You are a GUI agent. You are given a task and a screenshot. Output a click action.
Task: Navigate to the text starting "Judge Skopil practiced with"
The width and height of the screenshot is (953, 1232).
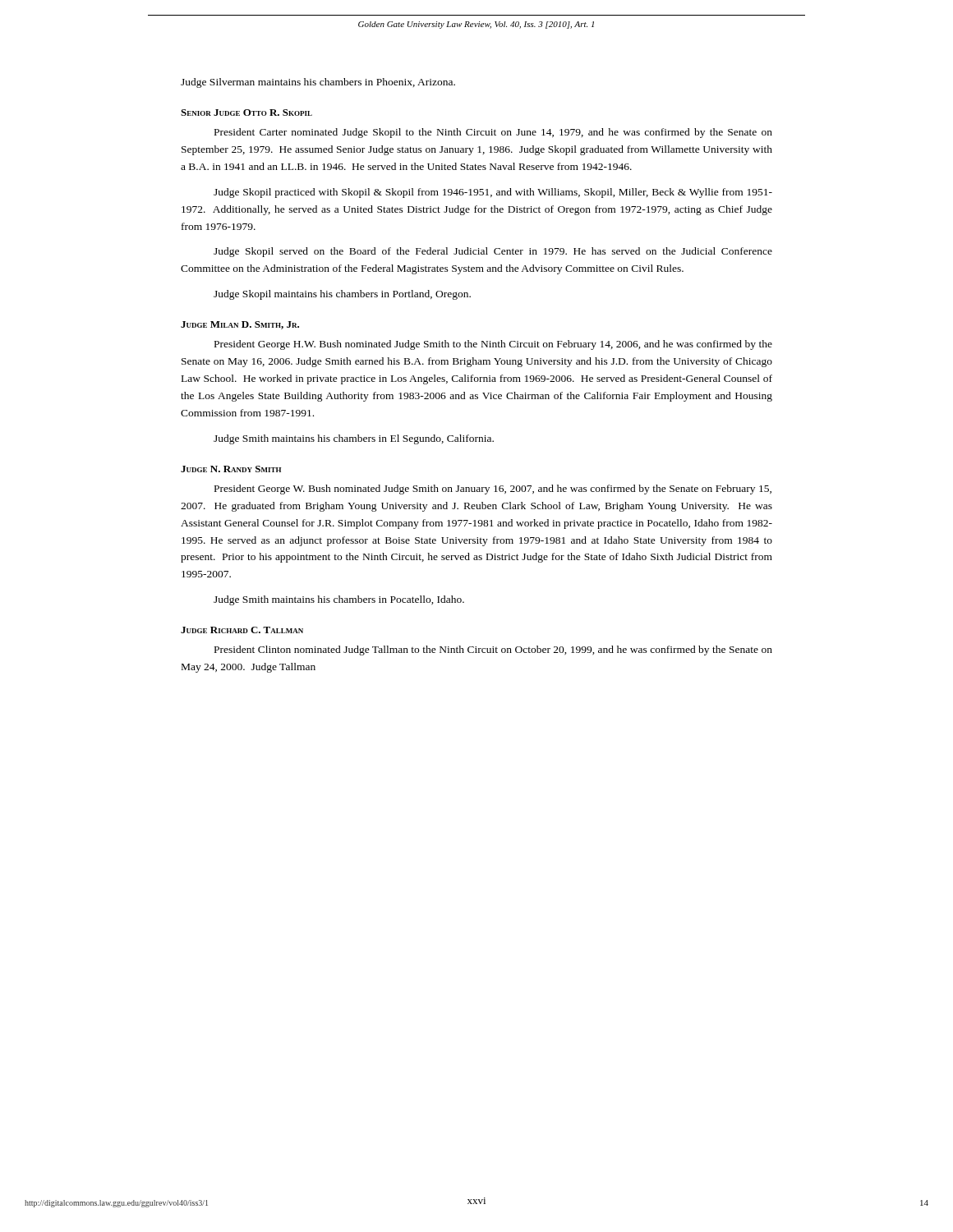476,209
